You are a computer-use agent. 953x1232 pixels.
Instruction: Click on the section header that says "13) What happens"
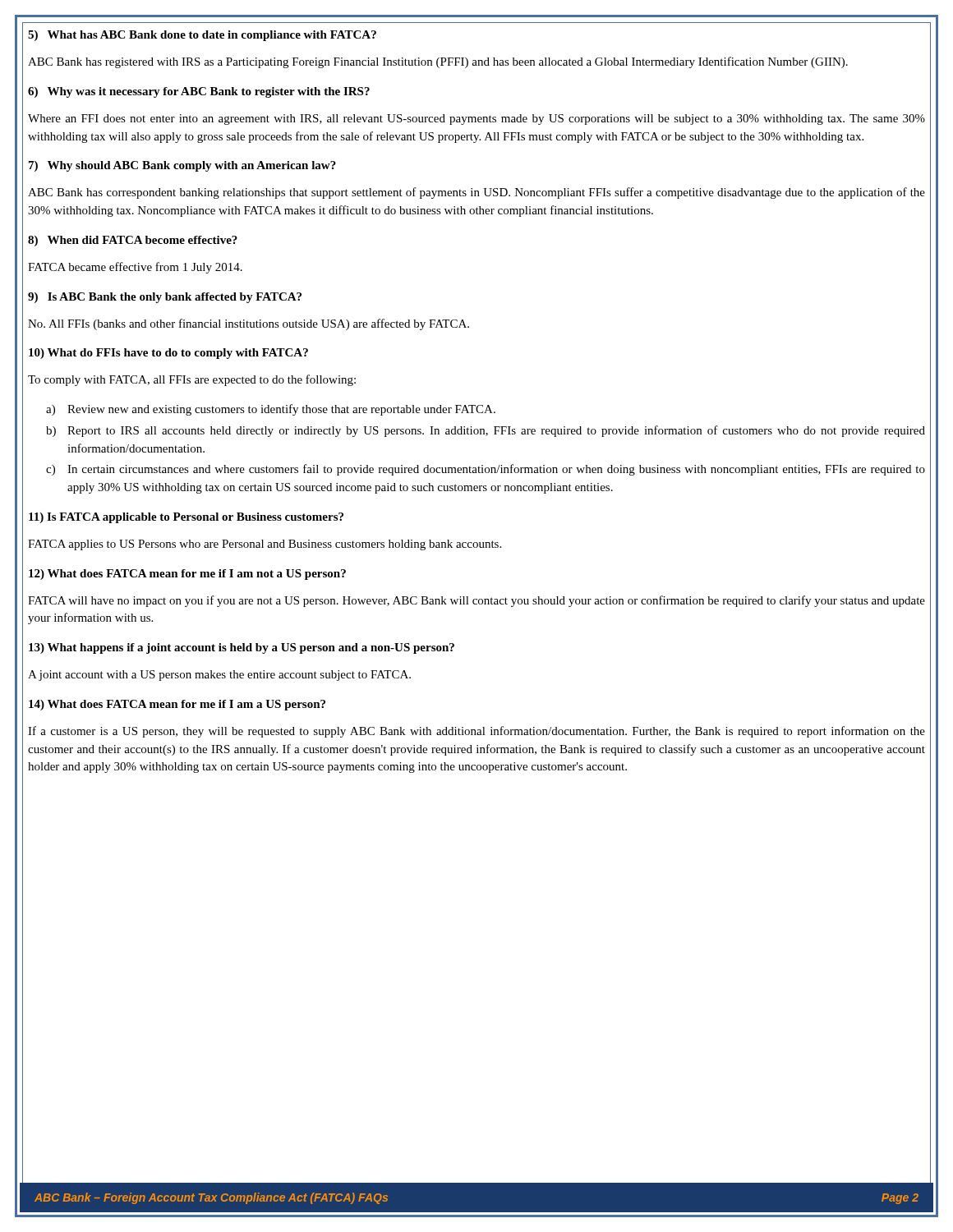coord(242,648)
